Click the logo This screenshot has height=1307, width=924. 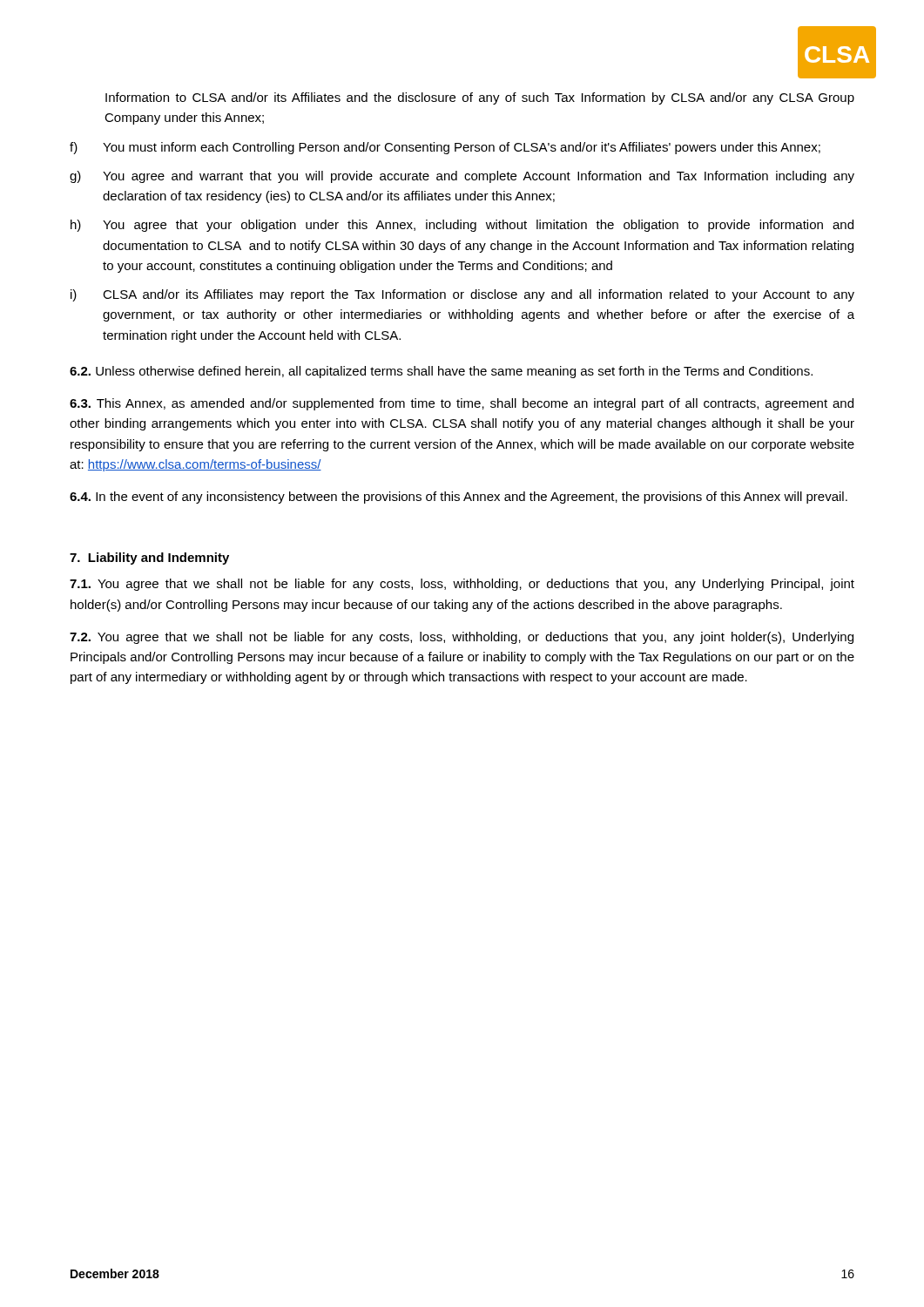pos(837,54)
